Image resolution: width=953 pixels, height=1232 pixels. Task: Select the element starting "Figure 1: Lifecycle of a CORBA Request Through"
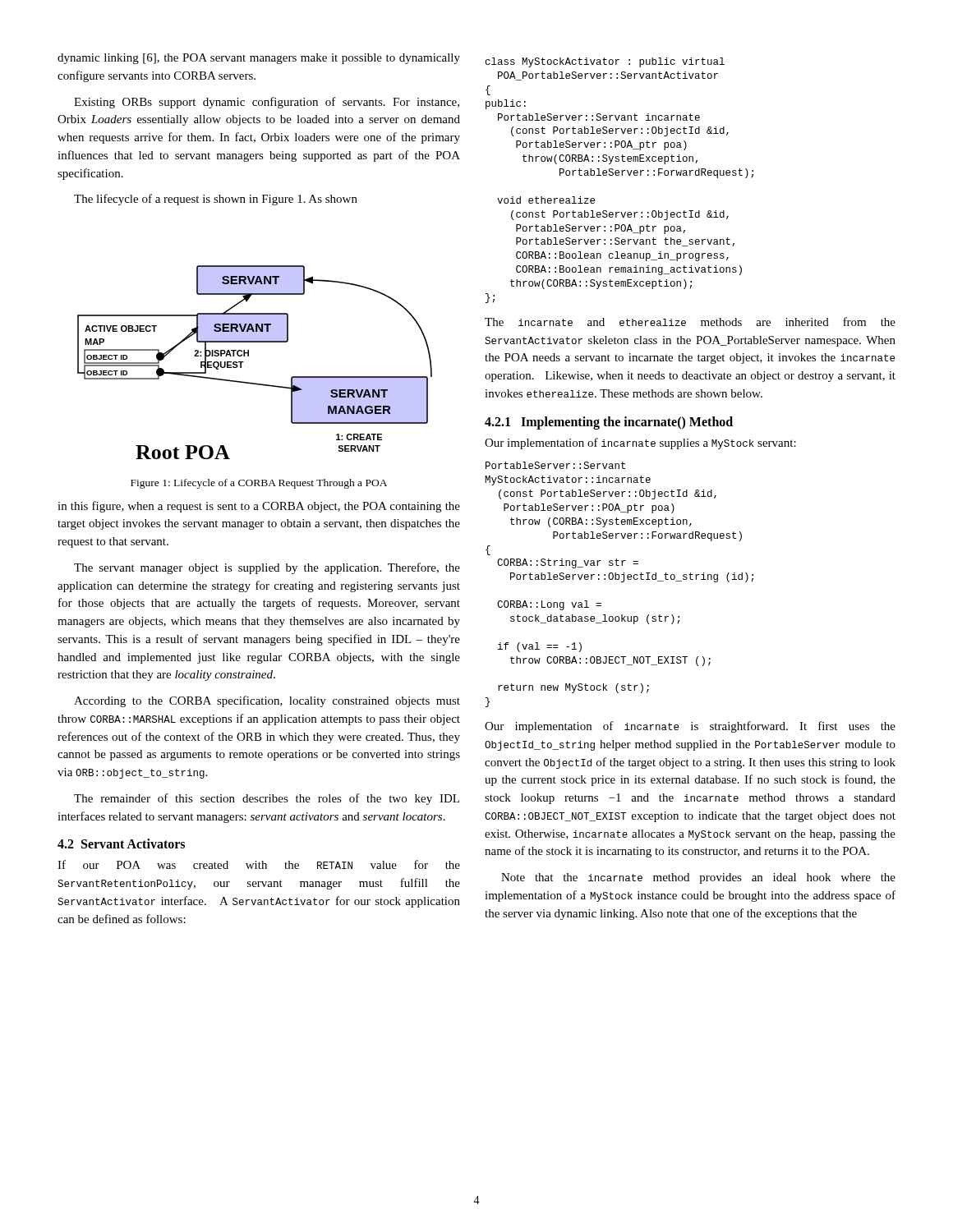[x=259, y=483]
